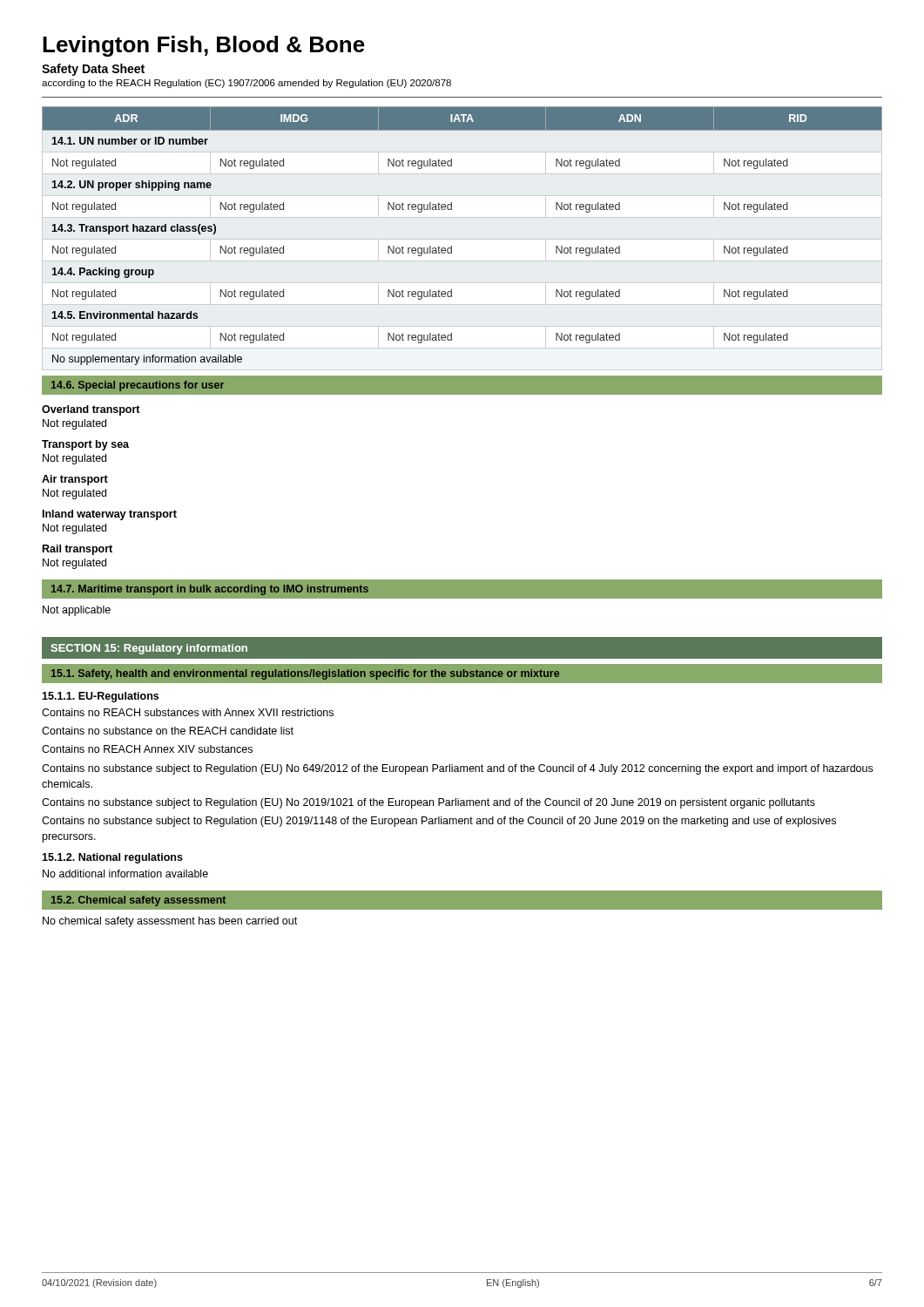The height and width of the screenshot is (1307, 924).
Task: Select the text block containing "Contains no REACH substances with"
Action: tap(462, 775)
